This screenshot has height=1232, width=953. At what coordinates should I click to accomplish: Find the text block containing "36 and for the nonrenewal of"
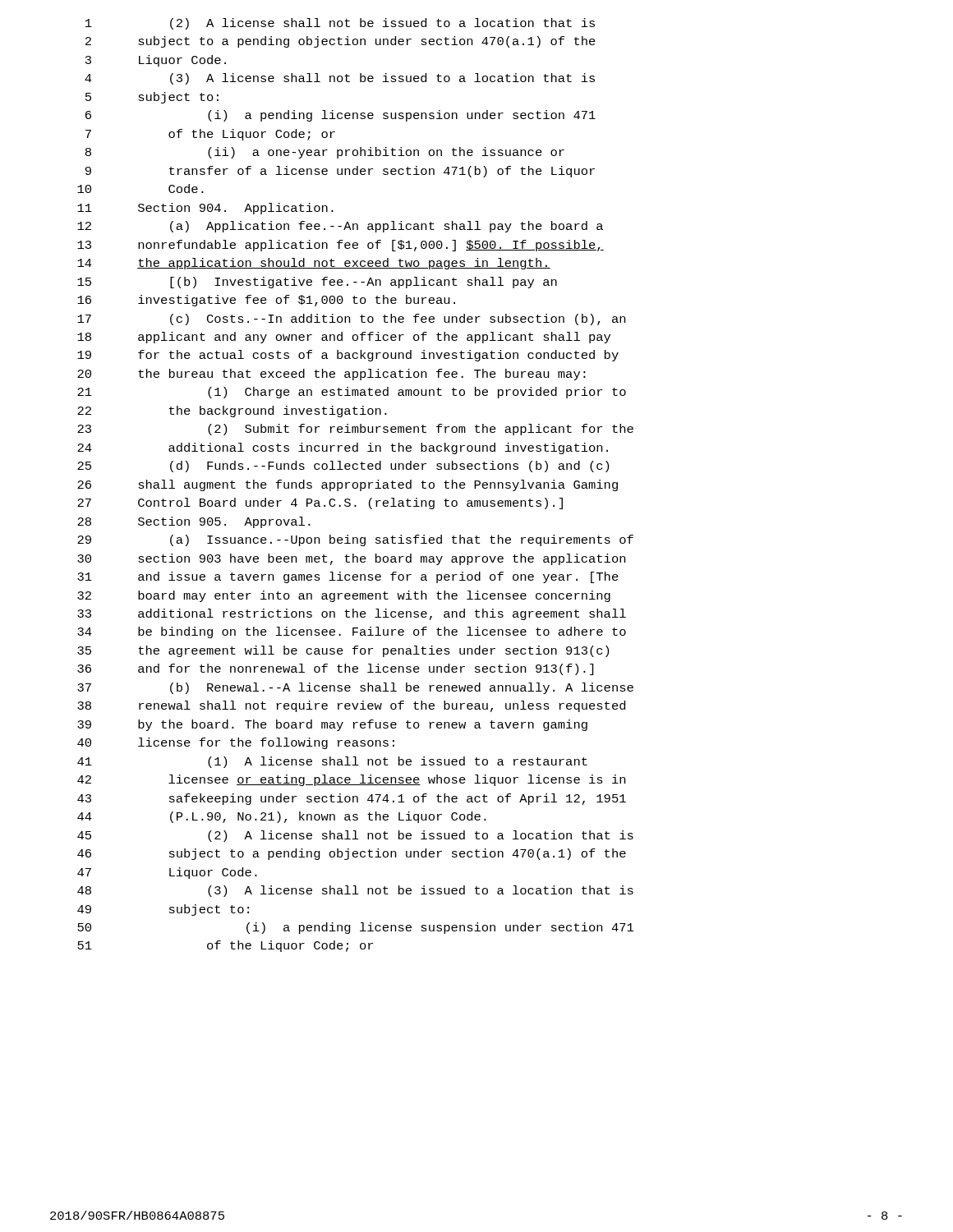(x=476, y=670)
